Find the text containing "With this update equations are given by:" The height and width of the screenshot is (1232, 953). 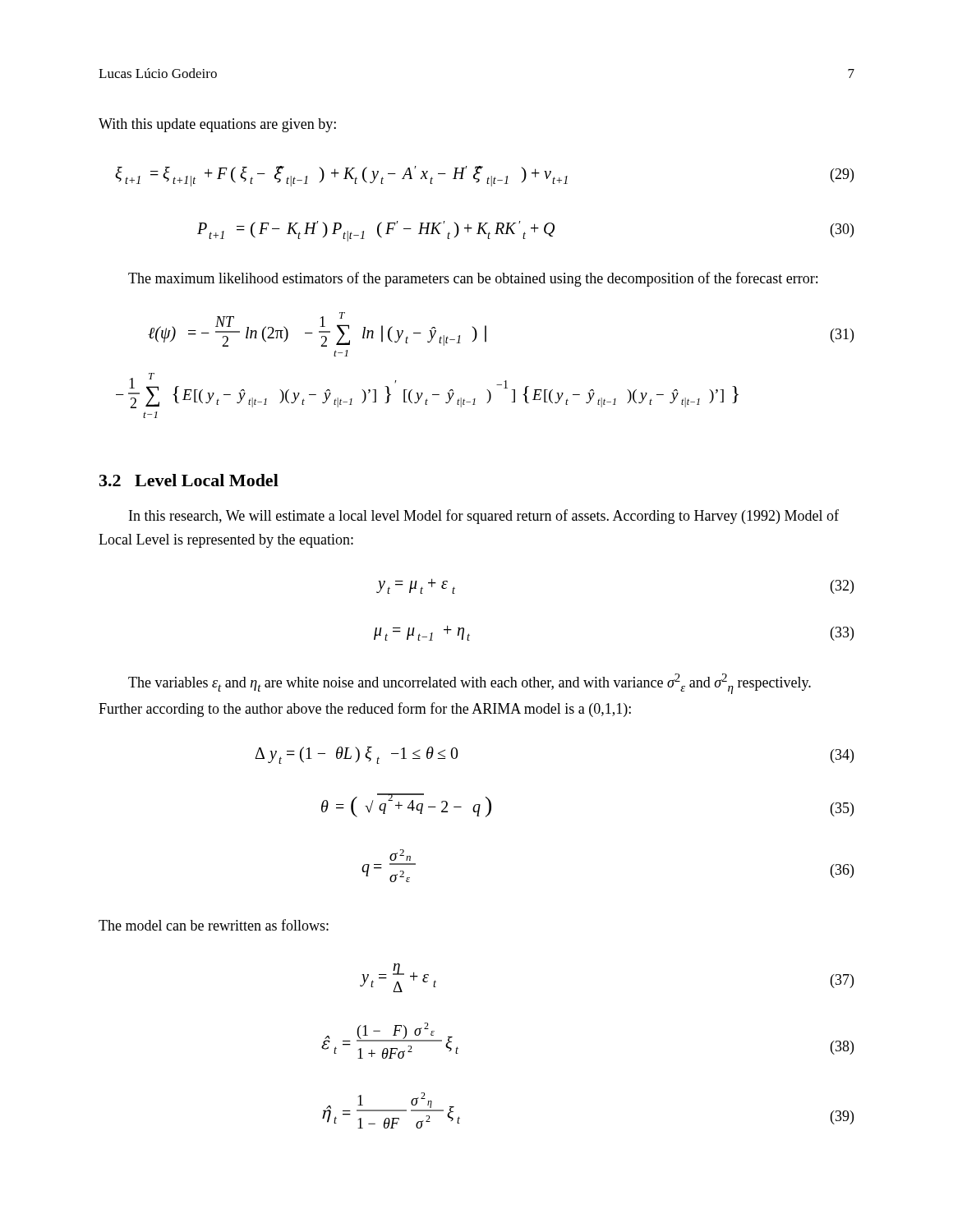(218, 124)
